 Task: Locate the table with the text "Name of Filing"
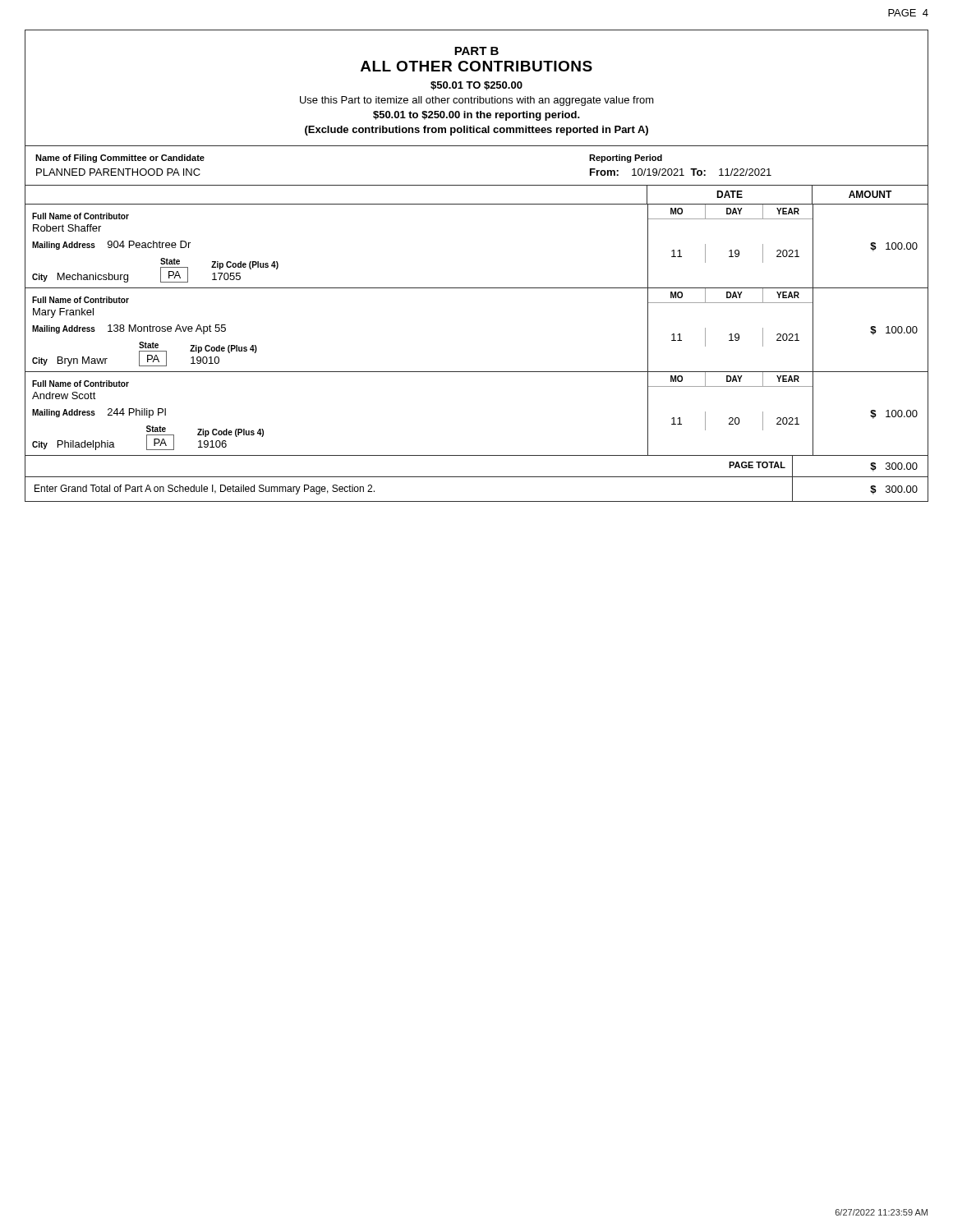point(476,166)
